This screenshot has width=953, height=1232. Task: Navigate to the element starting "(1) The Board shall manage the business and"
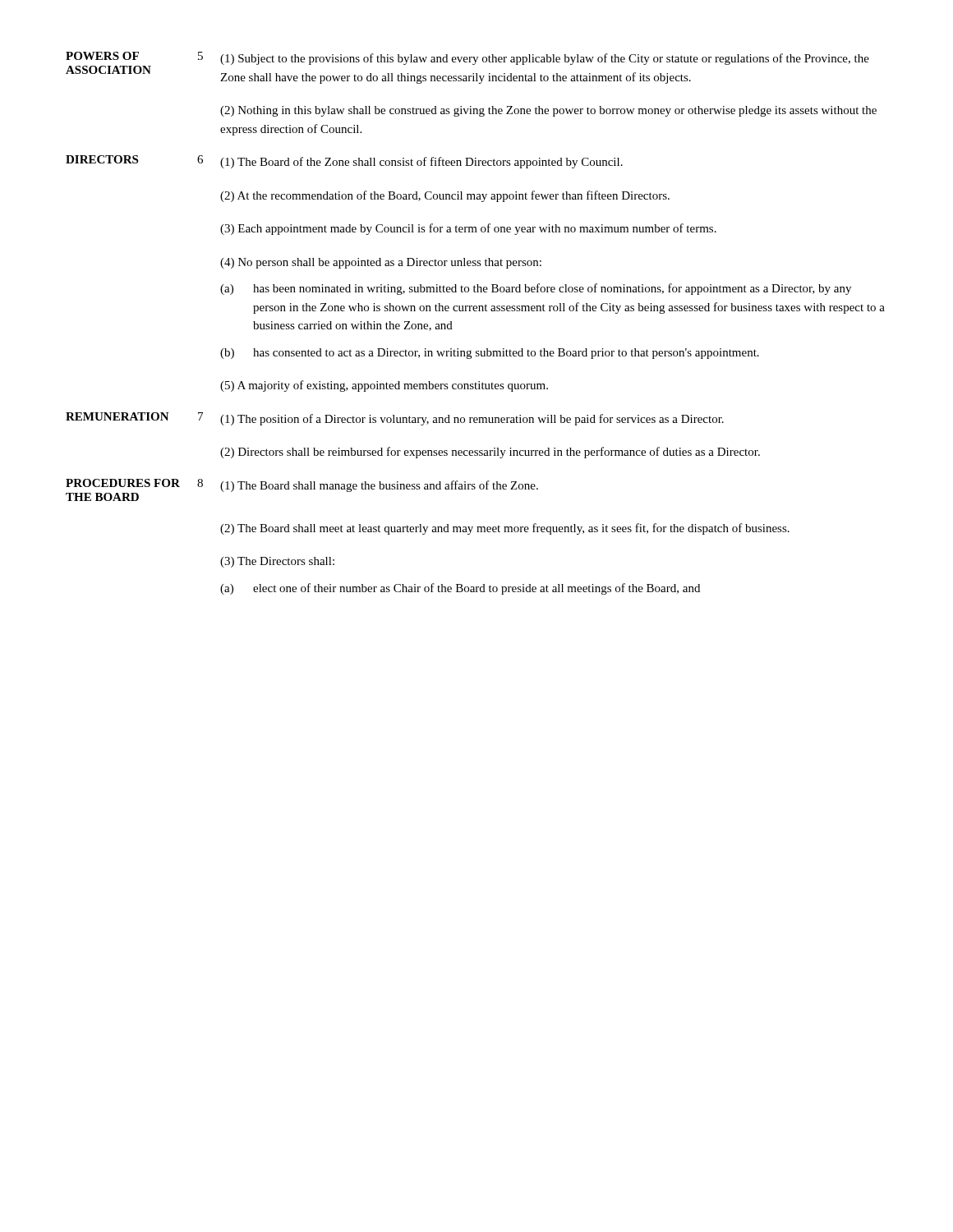pos(379,485)
